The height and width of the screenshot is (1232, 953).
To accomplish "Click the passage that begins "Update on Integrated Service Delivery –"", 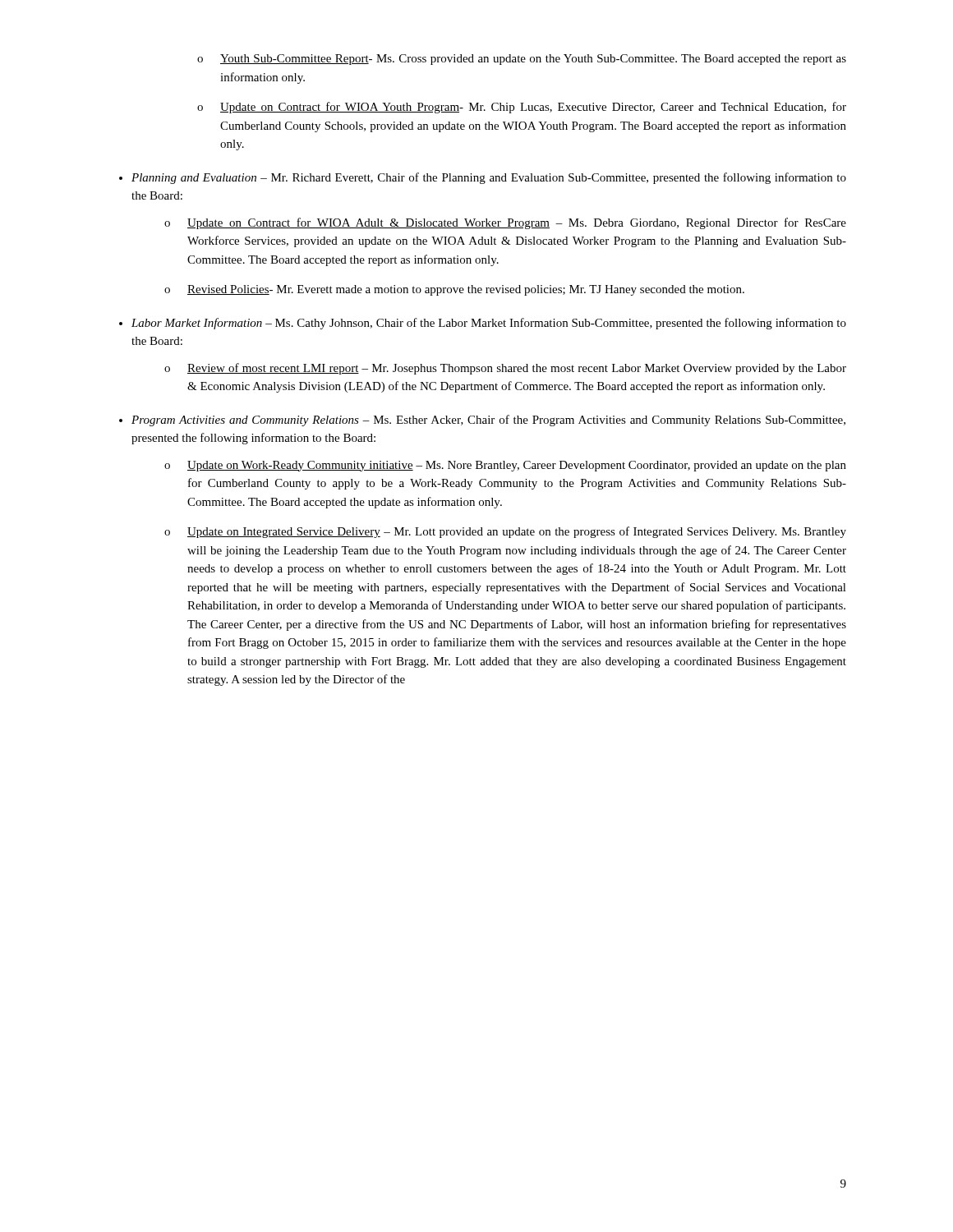I will [517, 605].
